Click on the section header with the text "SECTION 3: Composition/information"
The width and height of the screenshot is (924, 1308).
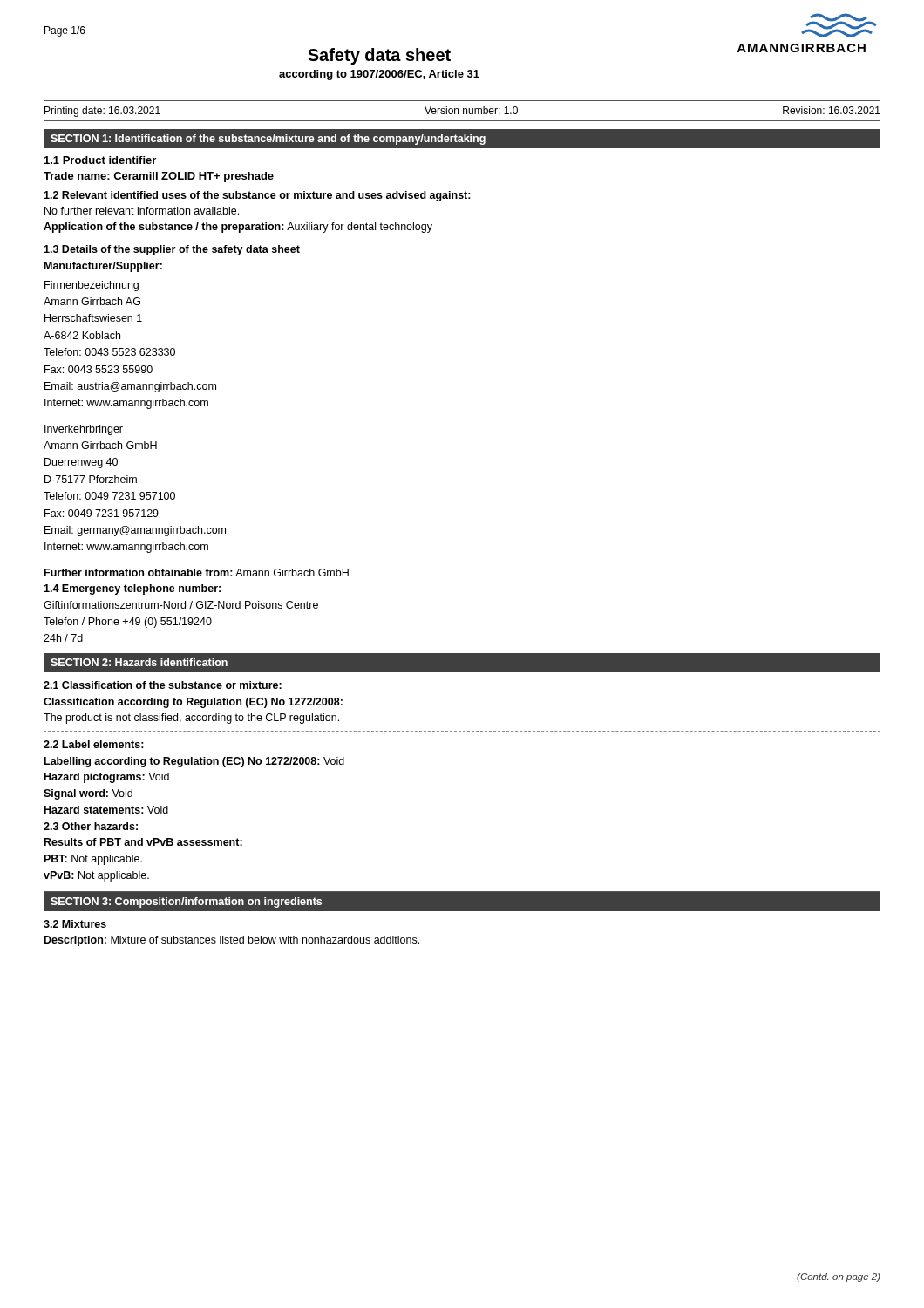click(x=186, y=901)
